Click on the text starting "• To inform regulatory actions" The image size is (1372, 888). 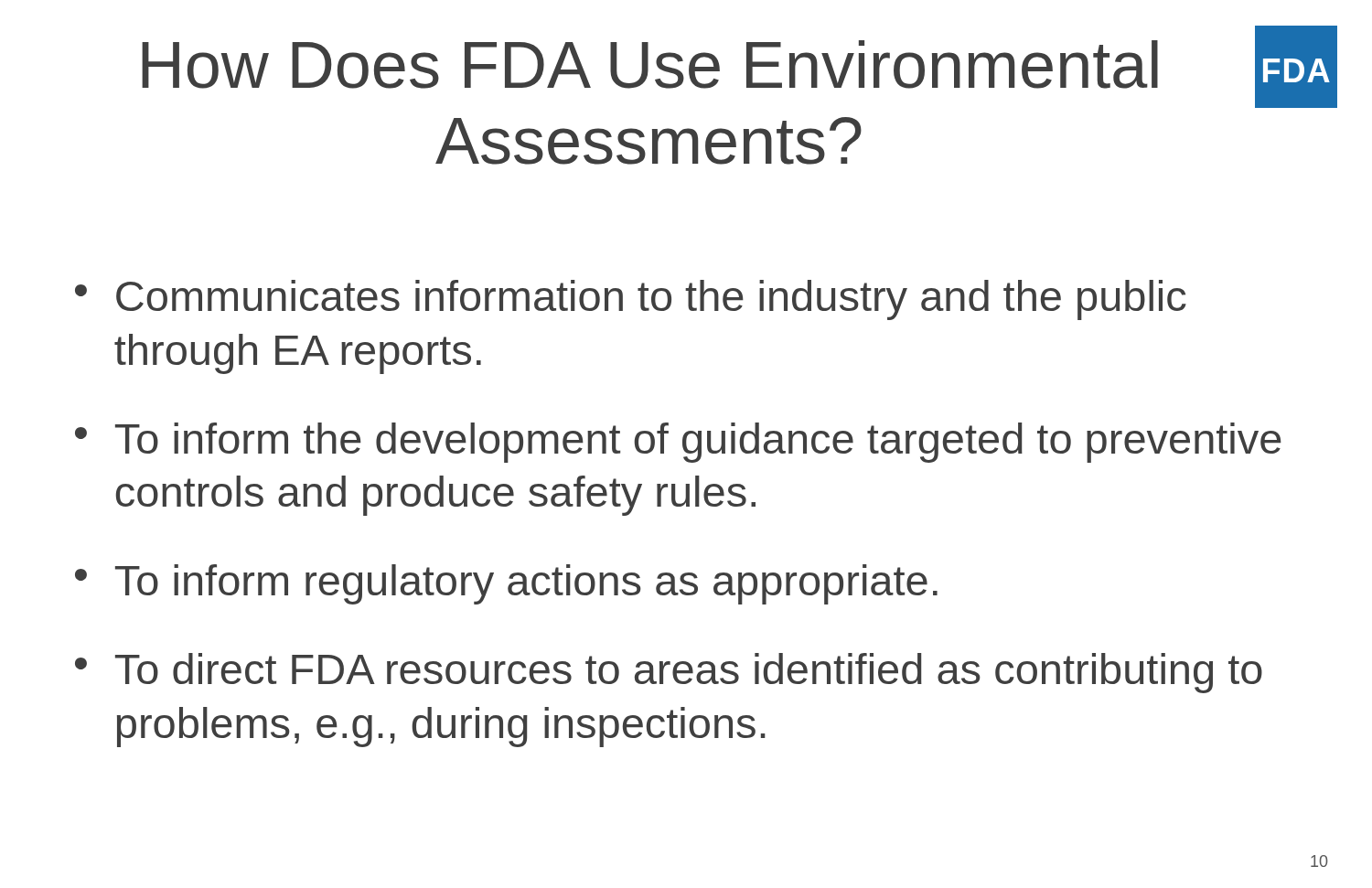pos(507,581)
